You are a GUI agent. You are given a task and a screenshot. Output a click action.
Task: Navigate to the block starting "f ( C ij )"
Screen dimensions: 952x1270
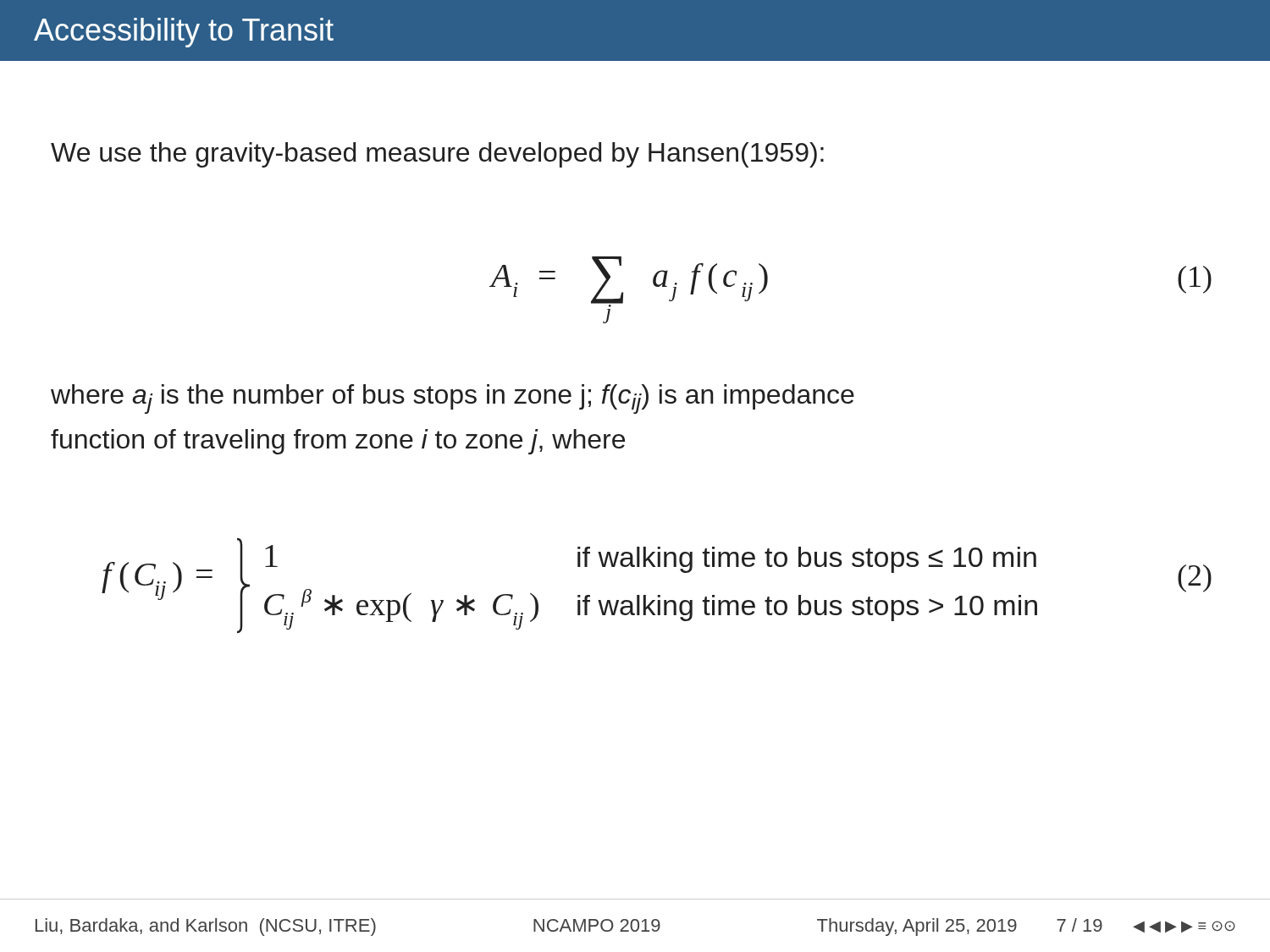(635, 586)
